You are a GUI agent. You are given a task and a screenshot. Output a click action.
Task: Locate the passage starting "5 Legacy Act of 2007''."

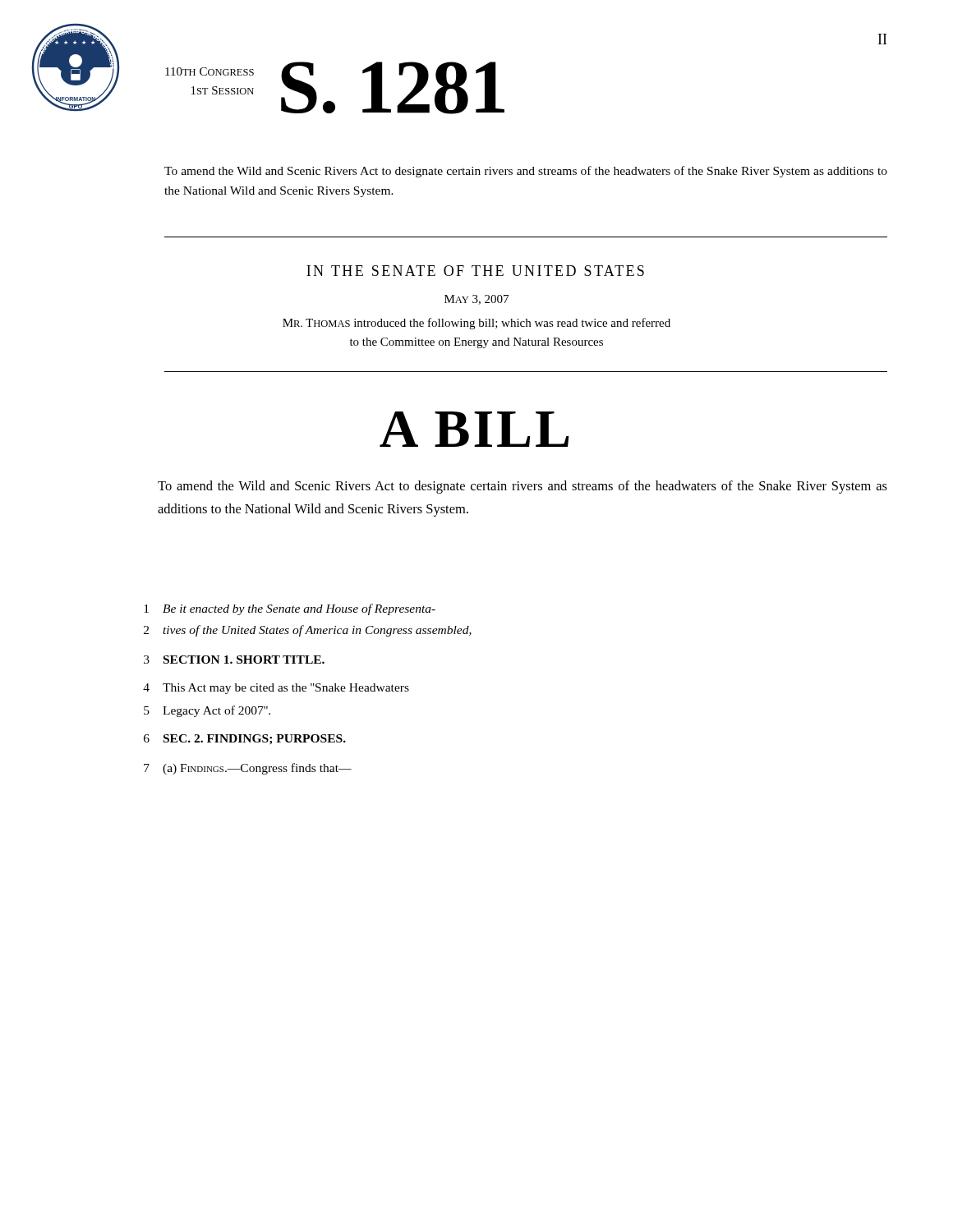click(207, 711)
